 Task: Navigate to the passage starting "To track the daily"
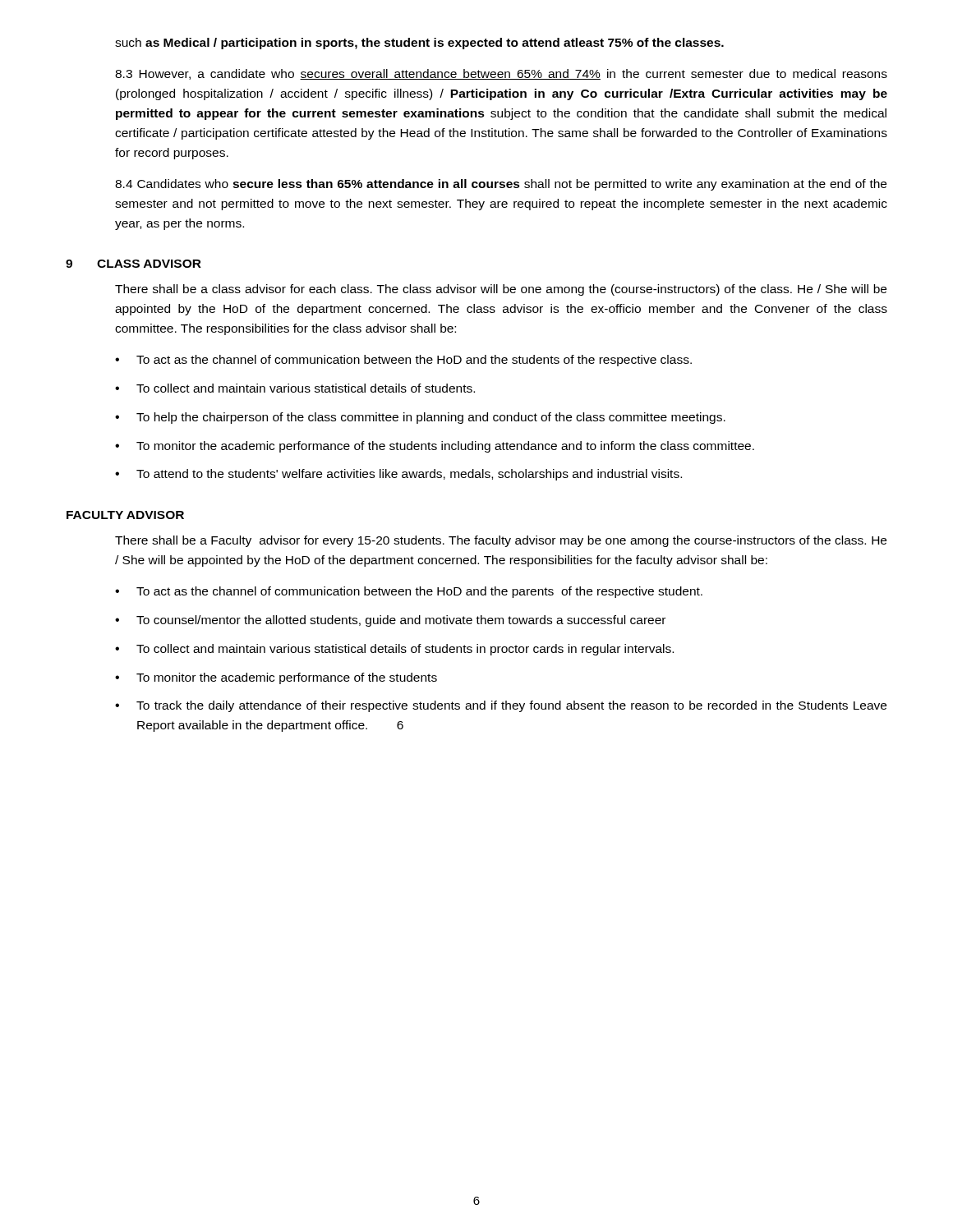tap(512, 716)
